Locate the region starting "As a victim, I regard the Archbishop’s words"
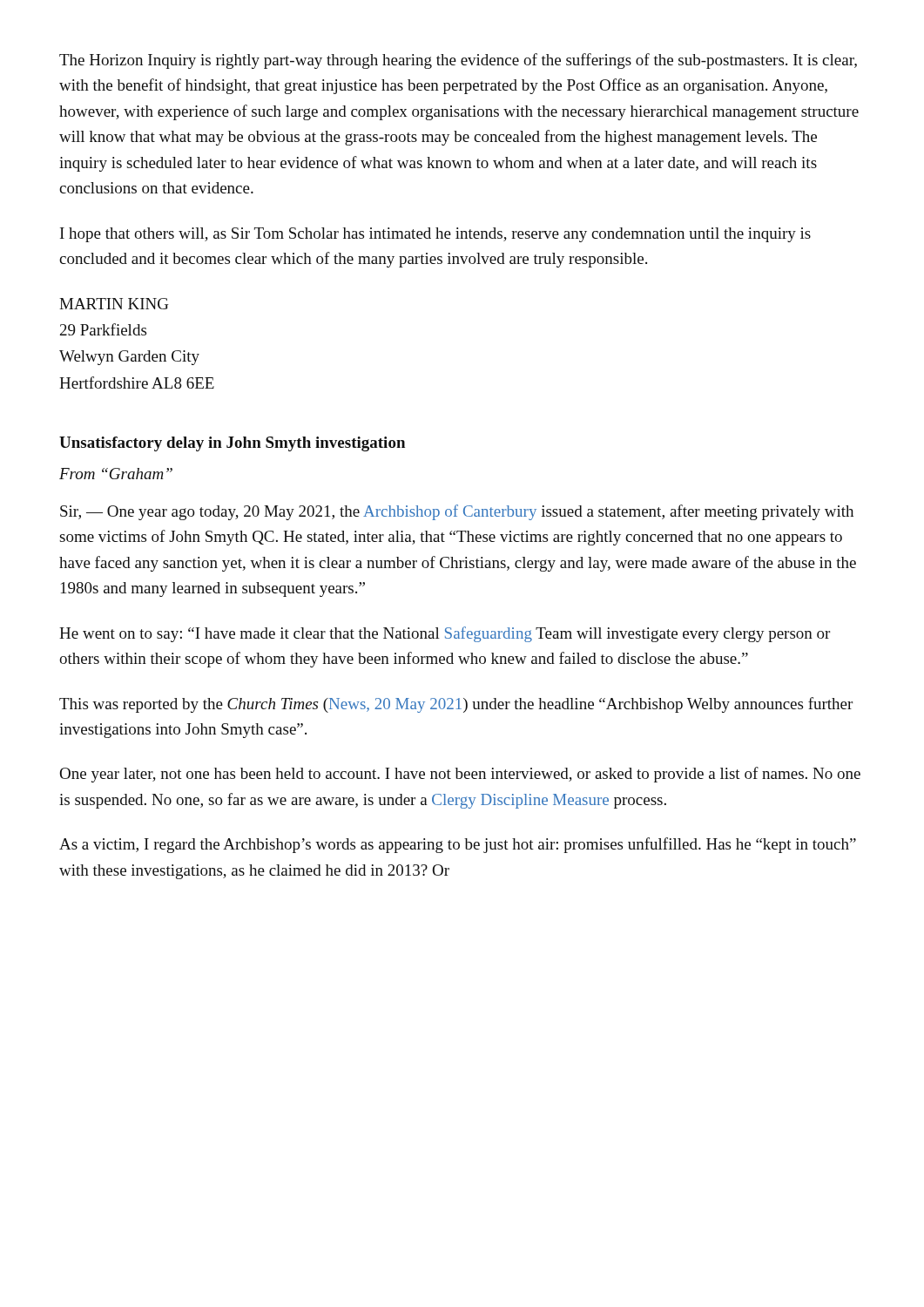This screenshot has width=924, height=1307. click(458, 857)
